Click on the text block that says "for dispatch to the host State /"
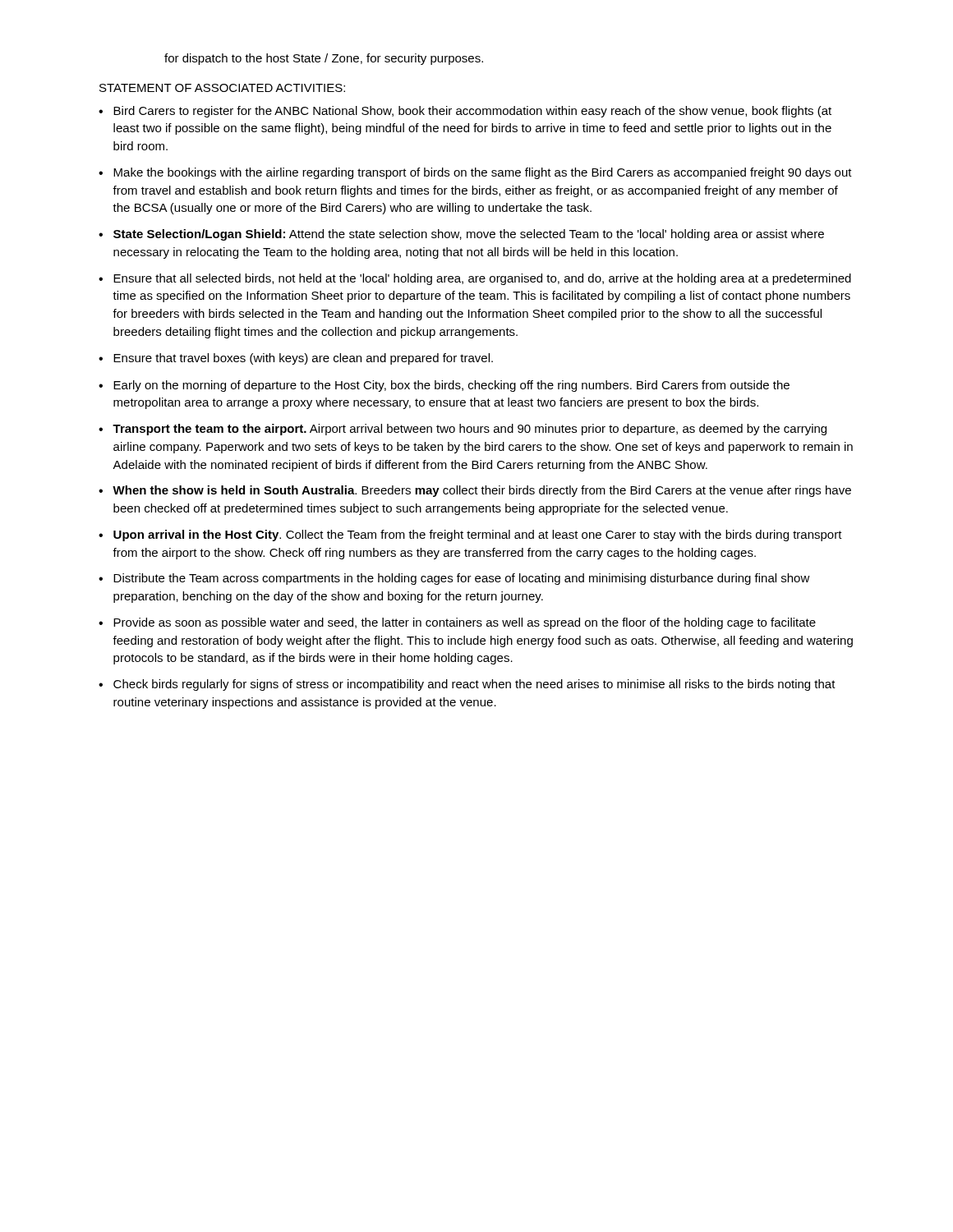The width and height of the screenshot is (953, 1232). click(x=324, y=58)
